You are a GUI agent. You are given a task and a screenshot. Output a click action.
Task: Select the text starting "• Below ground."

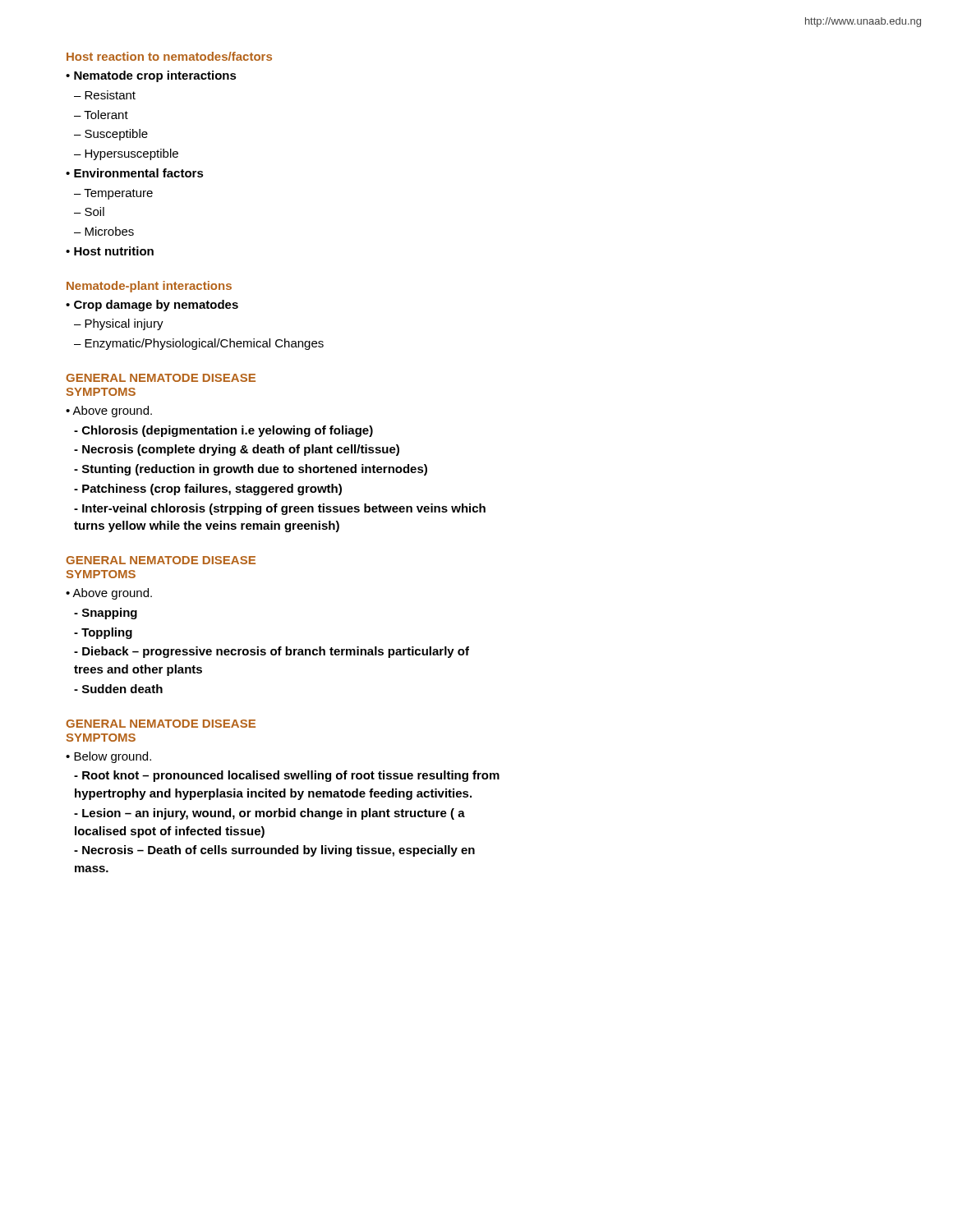click(x=109, y=756)
